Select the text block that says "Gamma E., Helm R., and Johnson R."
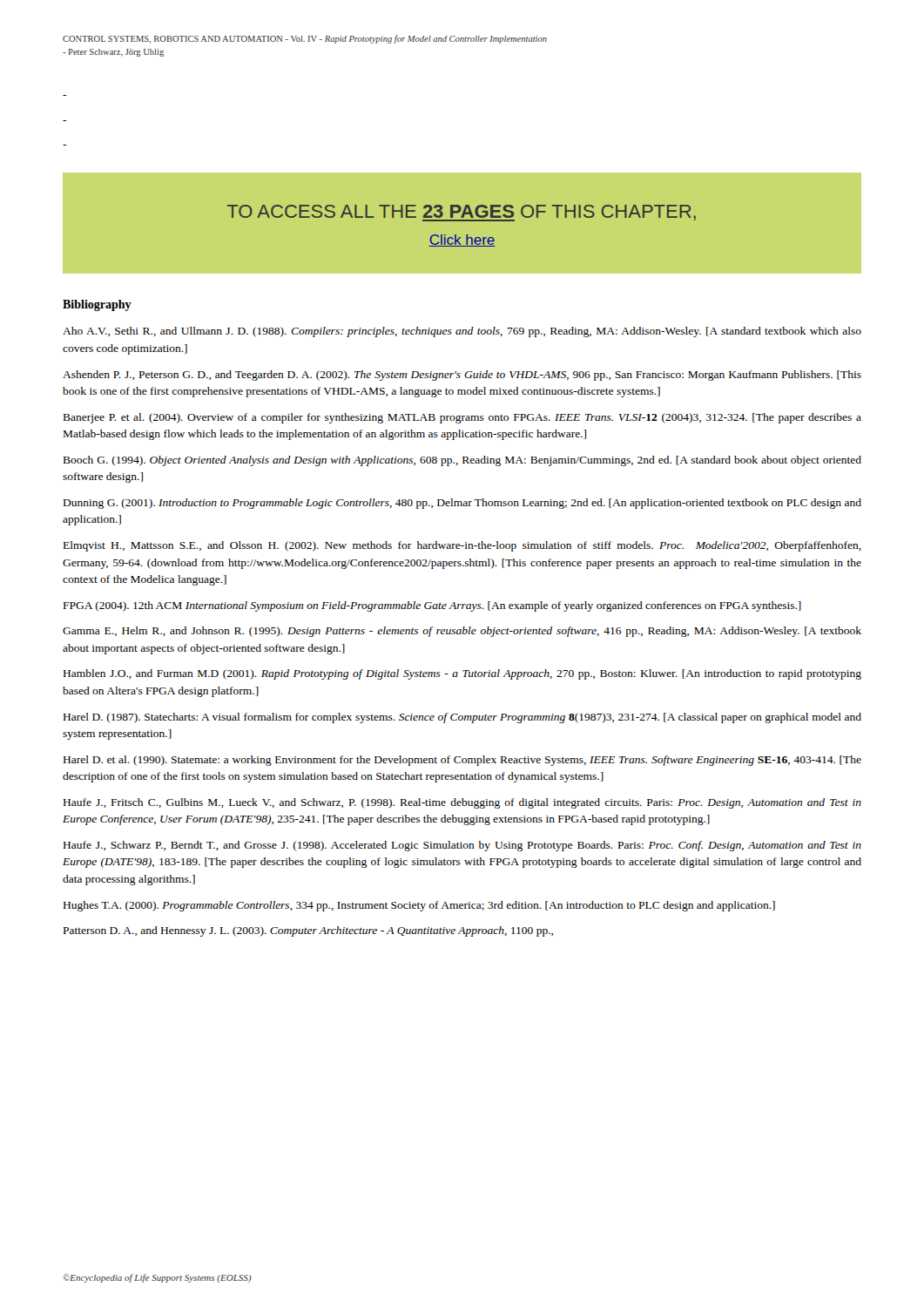924x1307 pixels. (x=462, y=639)
